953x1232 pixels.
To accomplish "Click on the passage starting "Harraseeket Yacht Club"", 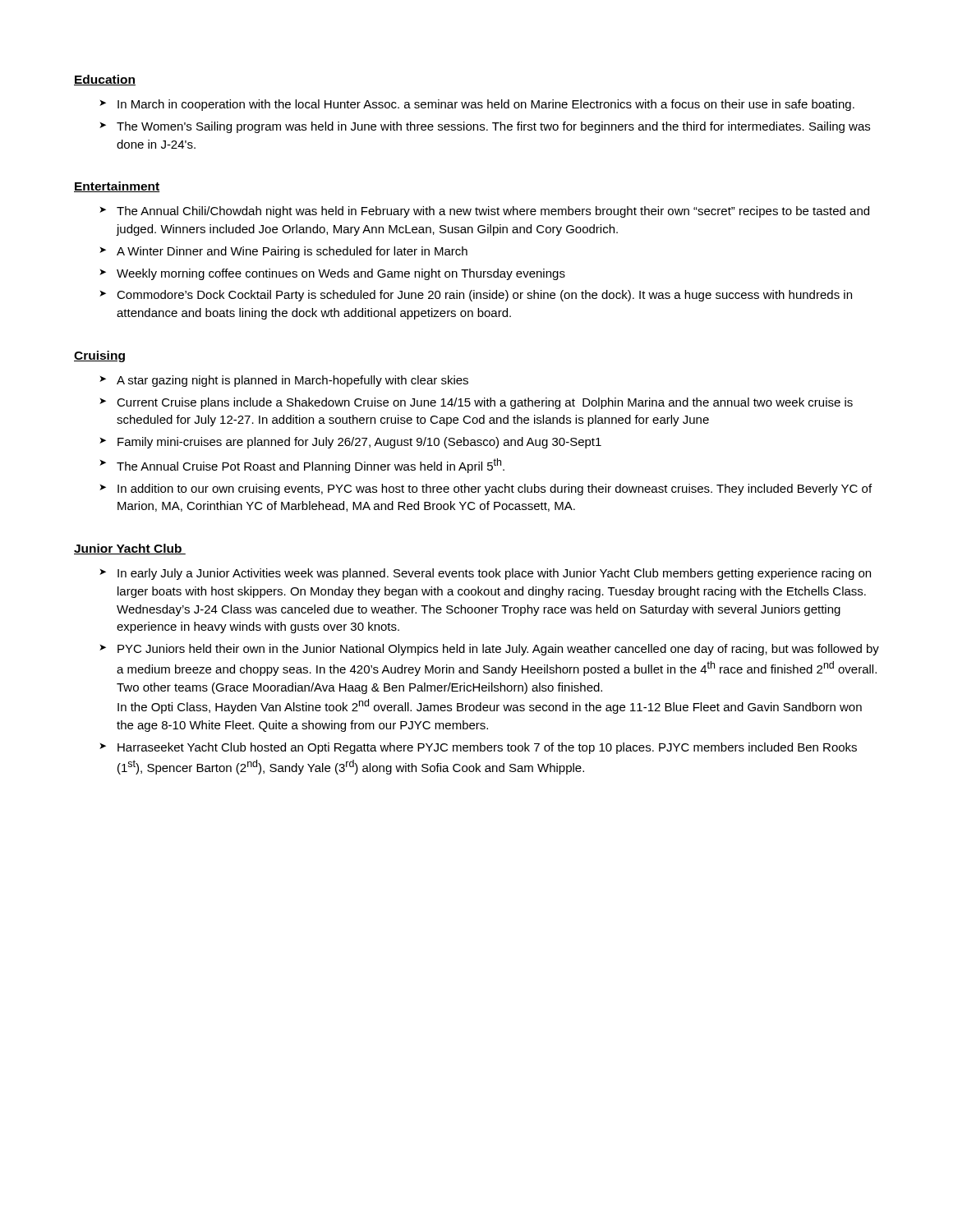I will point(487,757).
